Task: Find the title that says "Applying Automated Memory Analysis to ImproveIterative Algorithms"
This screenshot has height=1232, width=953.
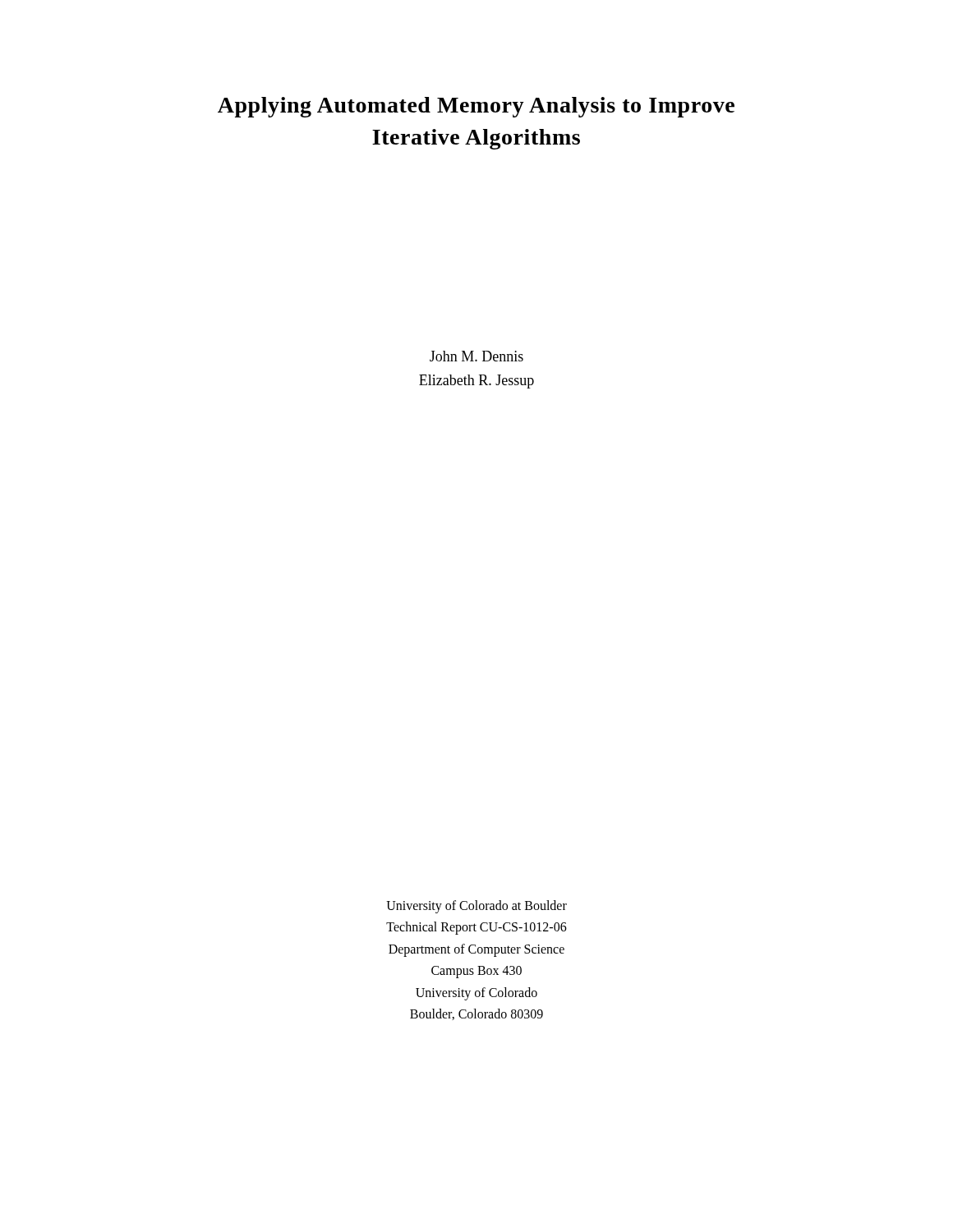Action: 476,121
